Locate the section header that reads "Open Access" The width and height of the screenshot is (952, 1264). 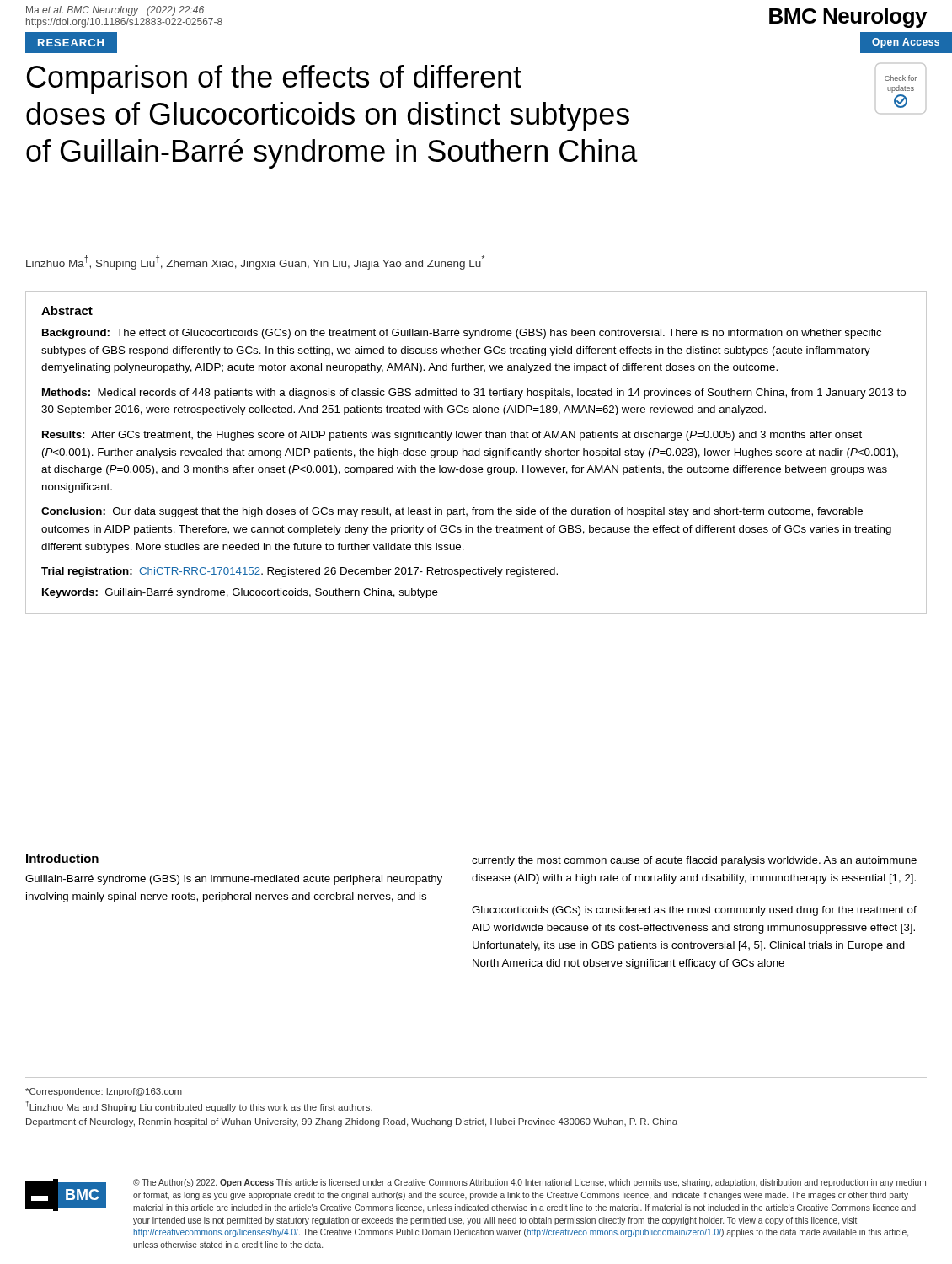point(906,42)
